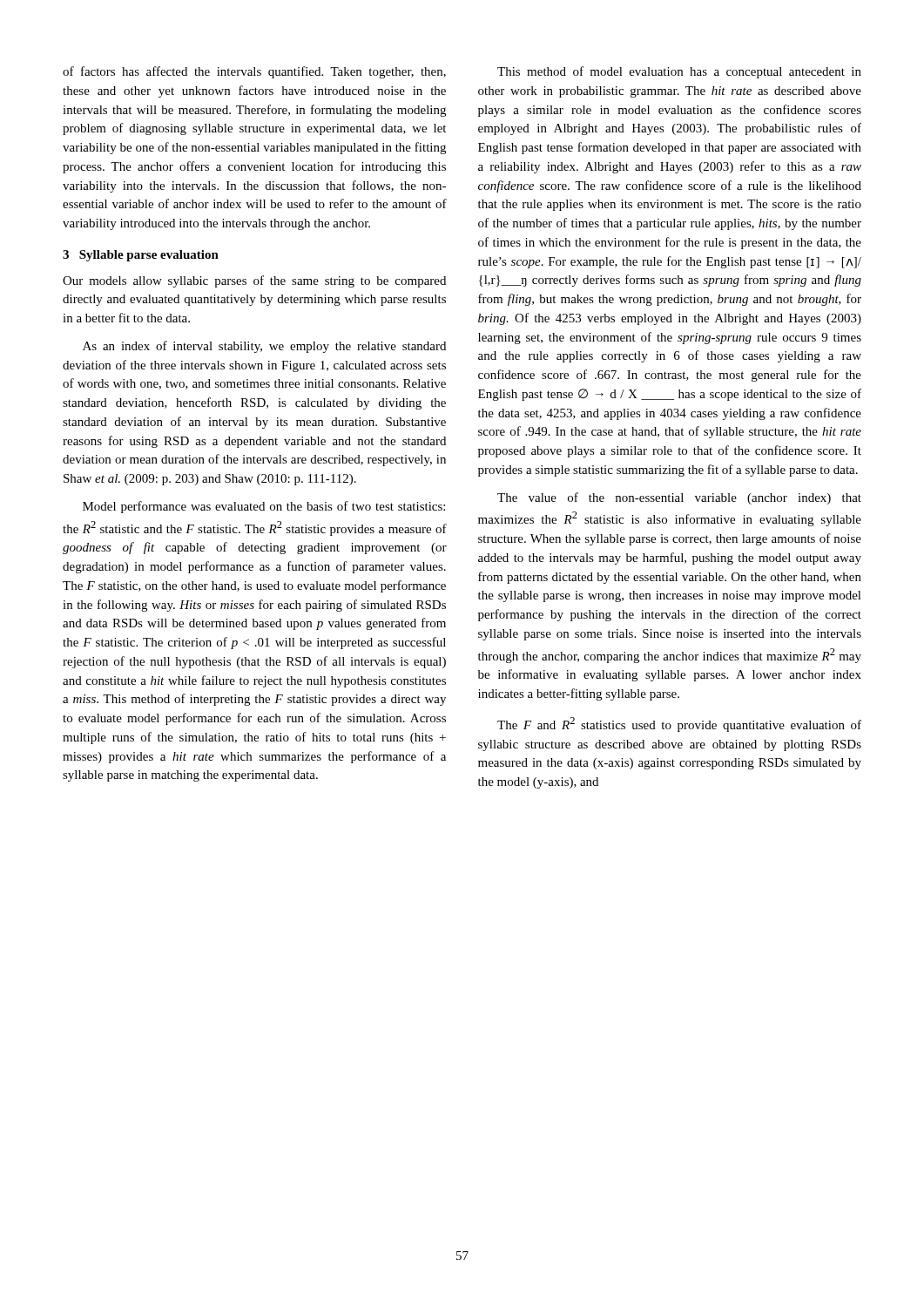Locate the text block containing "Model performance was evaluated on the basis"
Image resolution: width=924 pixels, height=1307 pixels.
[x=255, y=641]
